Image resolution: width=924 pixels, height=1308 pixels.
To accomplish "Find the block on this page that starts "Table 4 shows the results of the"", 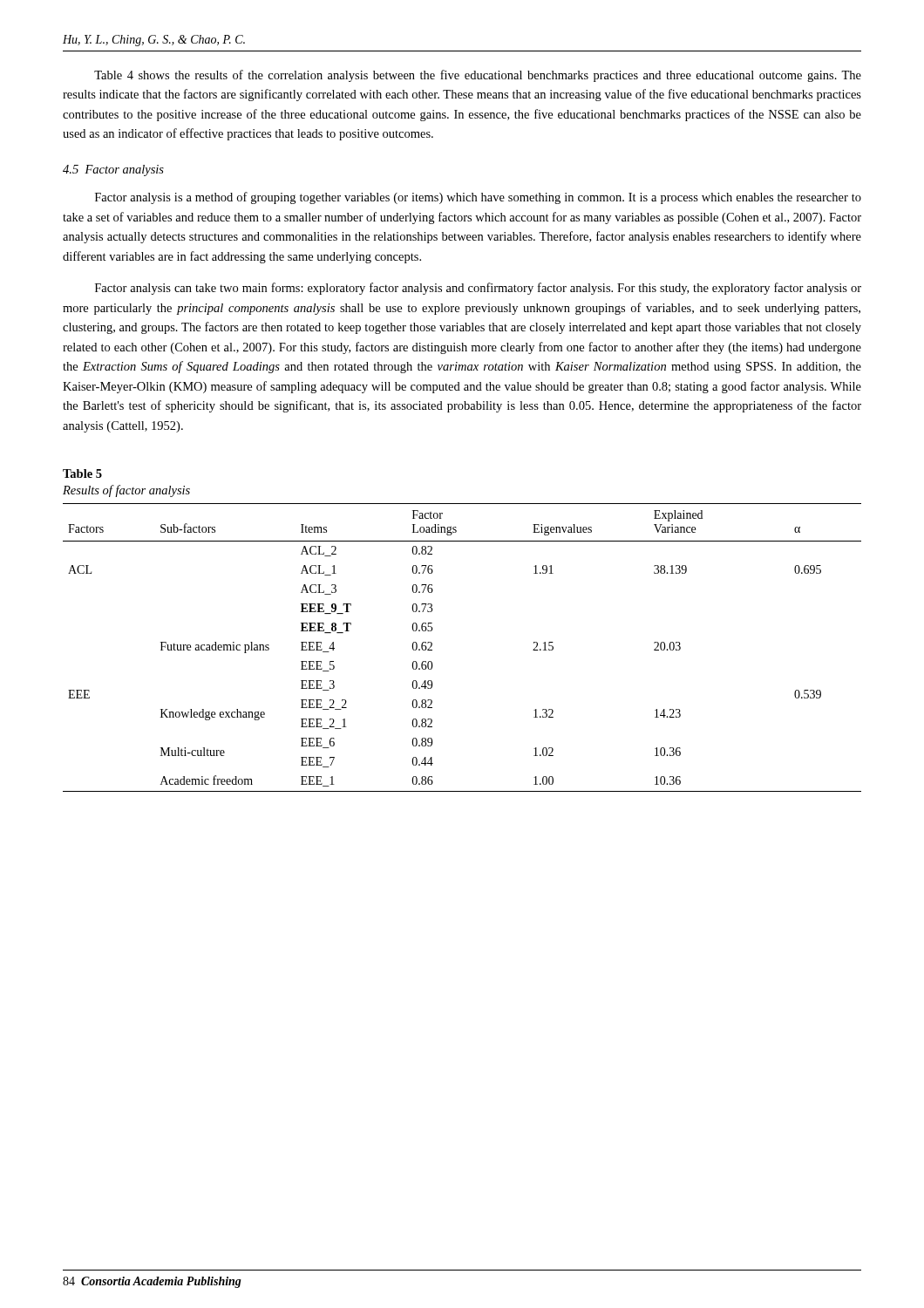I will coord(462,105).
